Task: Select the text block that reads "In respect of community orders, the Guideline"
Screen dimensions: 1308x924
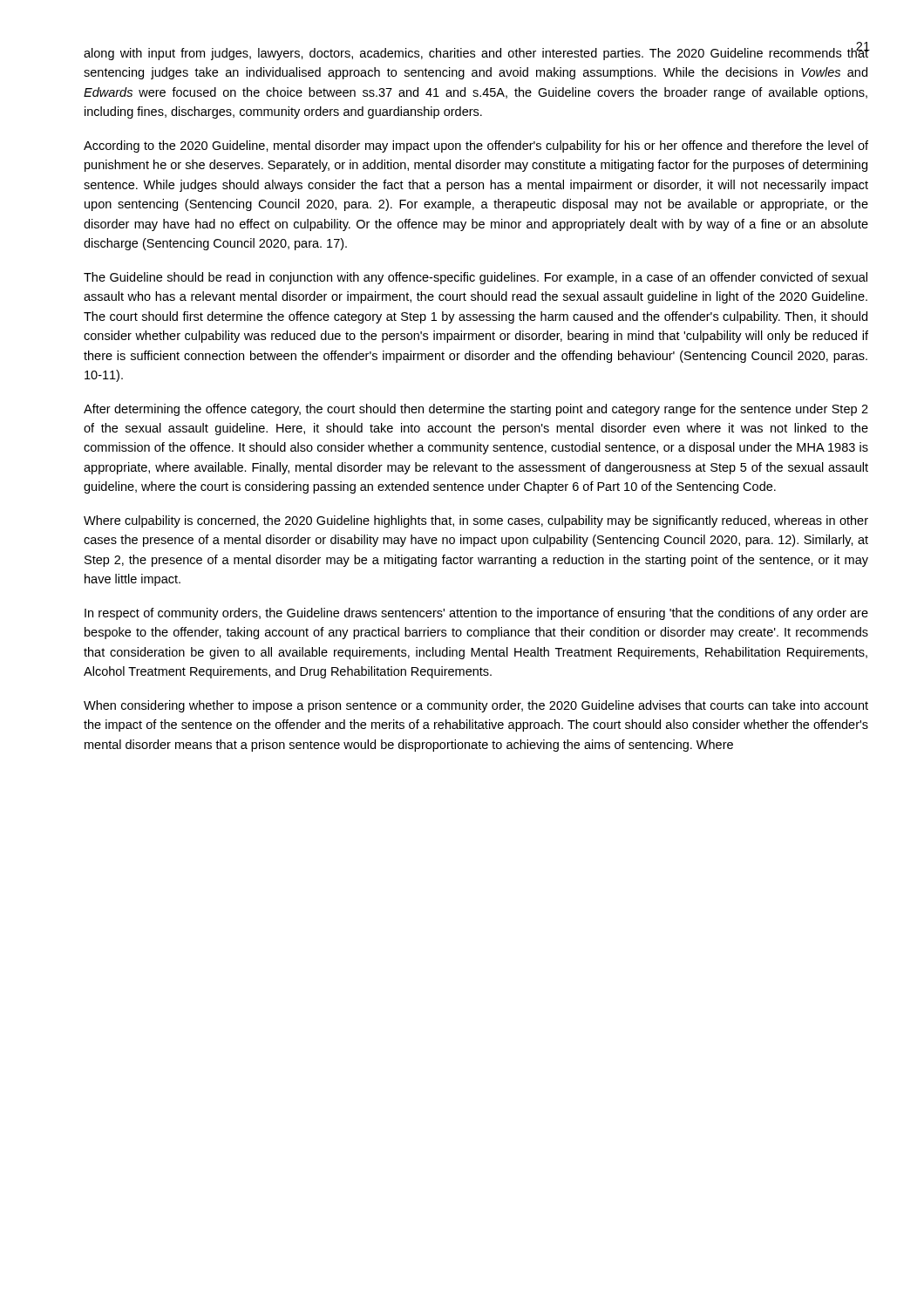Action: click(x=476, y=642)
